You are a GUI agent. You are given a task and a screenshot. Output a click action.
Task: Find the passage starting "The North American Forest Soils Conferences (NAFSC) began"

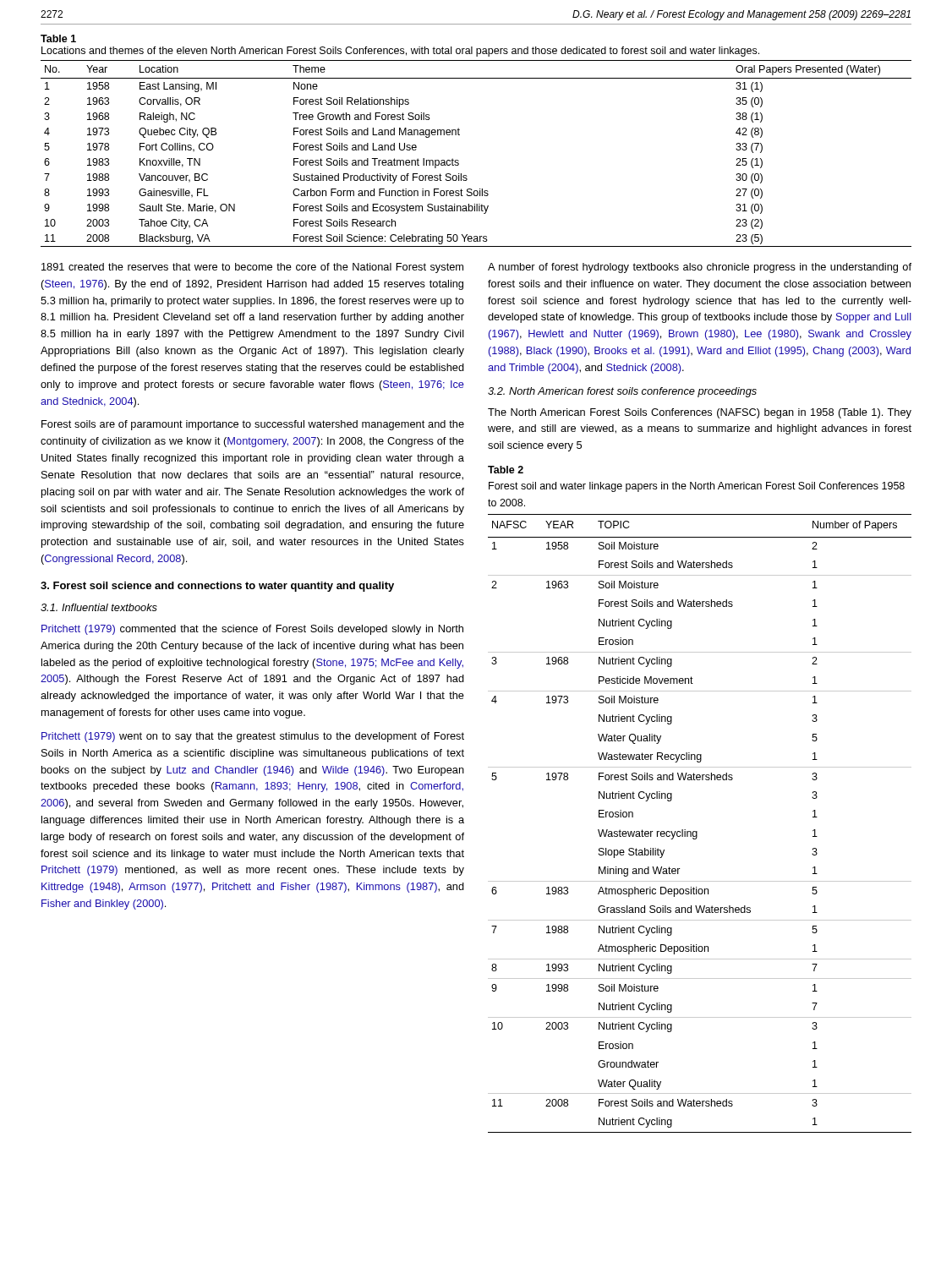[700, 429]
